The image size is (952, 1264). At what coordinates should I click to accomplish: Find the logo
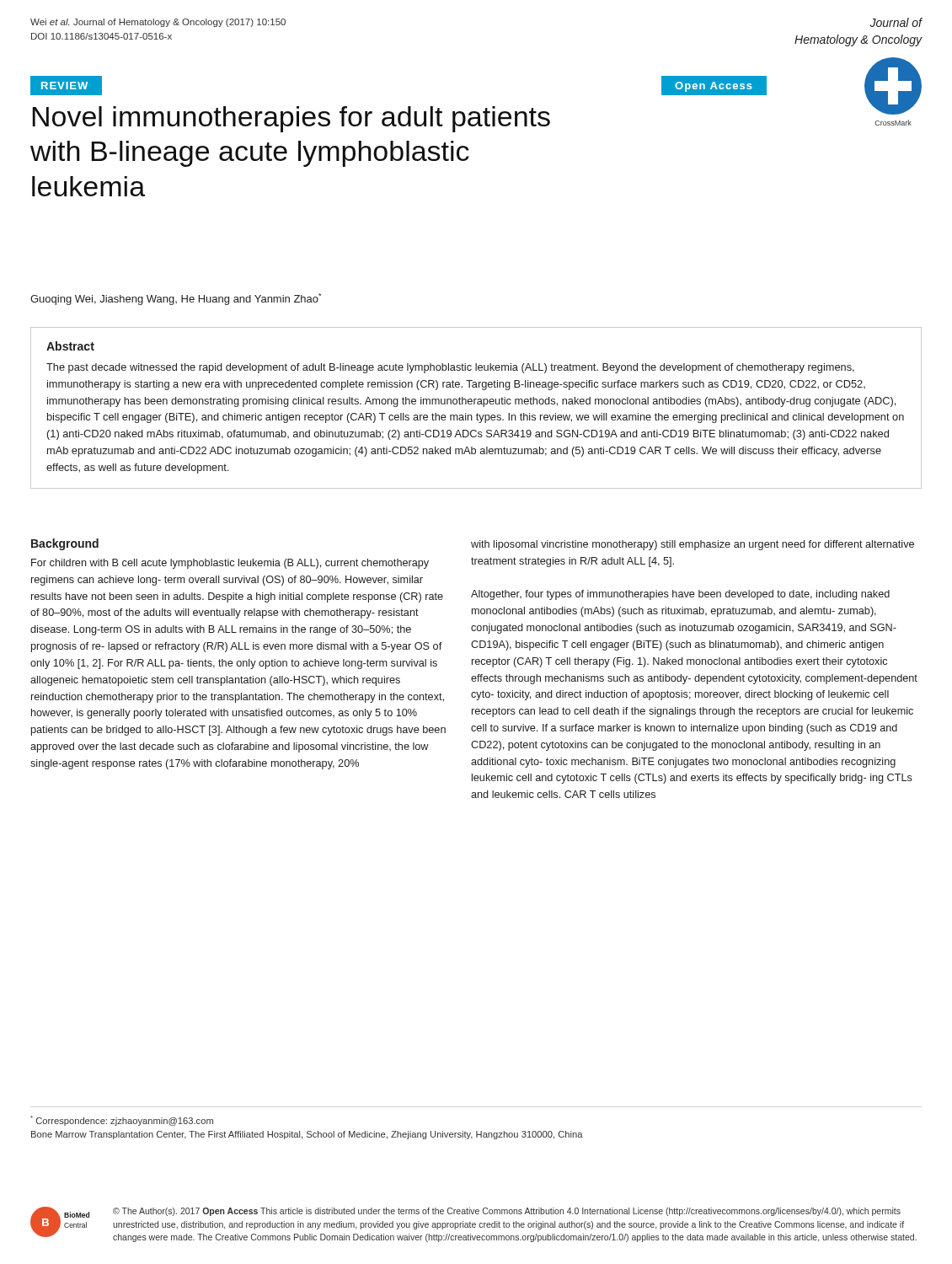tap(893, 92)
